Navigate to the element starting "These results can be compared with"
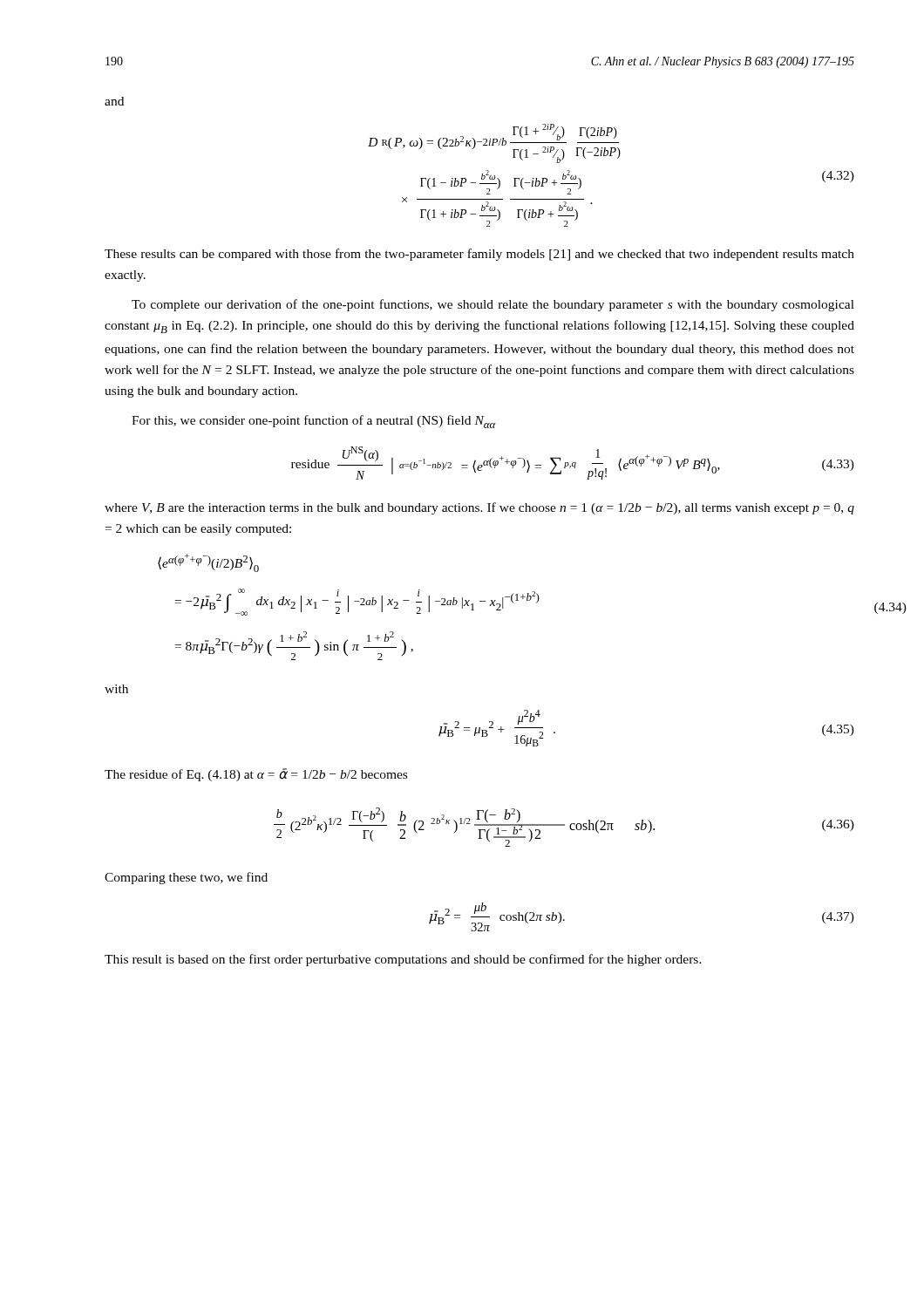924x1308 pixels. [479, 264]
